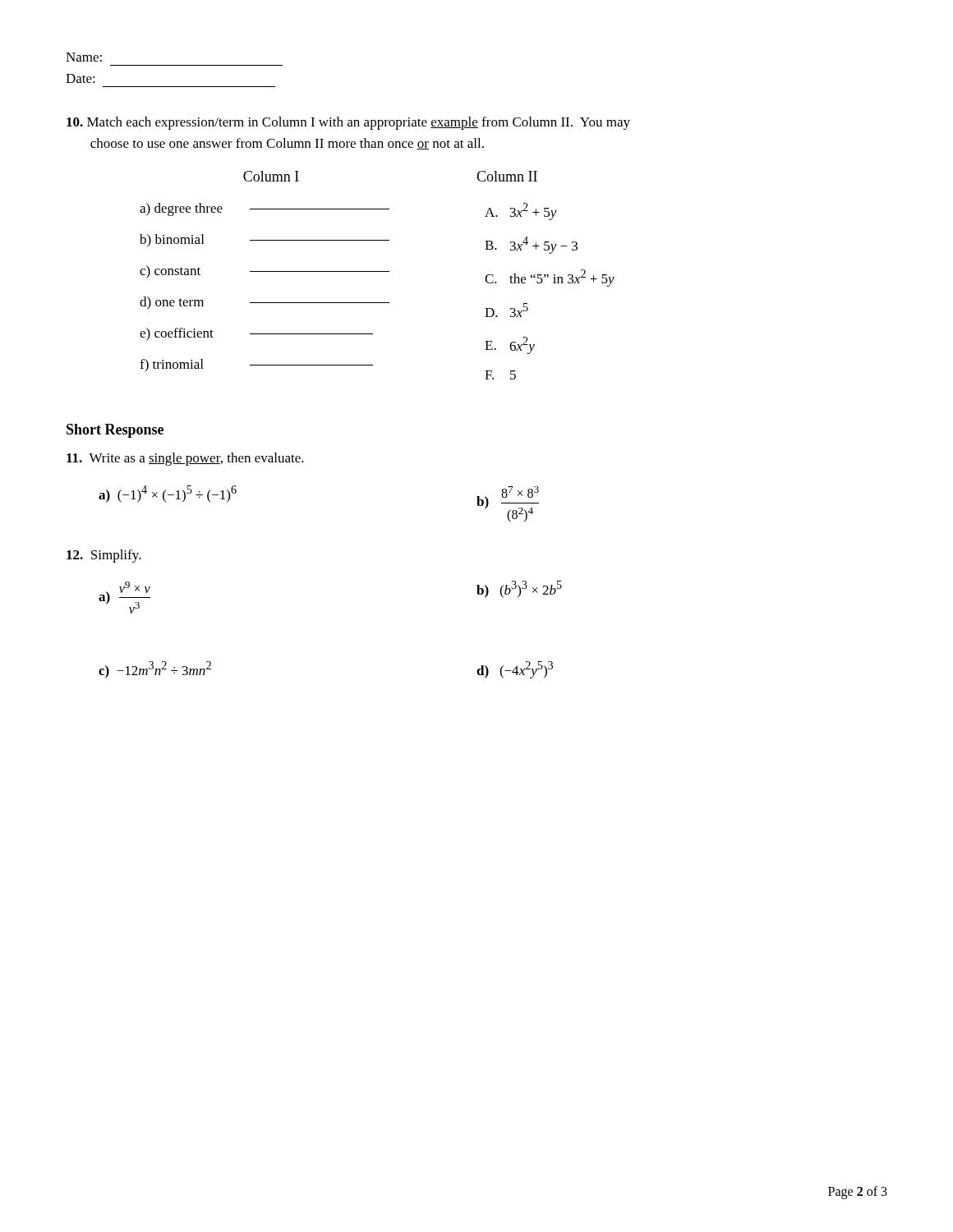Find "Name: Date:" on this page
Viewport: 953px width, 1232px height.
click(x=84, y=57)
